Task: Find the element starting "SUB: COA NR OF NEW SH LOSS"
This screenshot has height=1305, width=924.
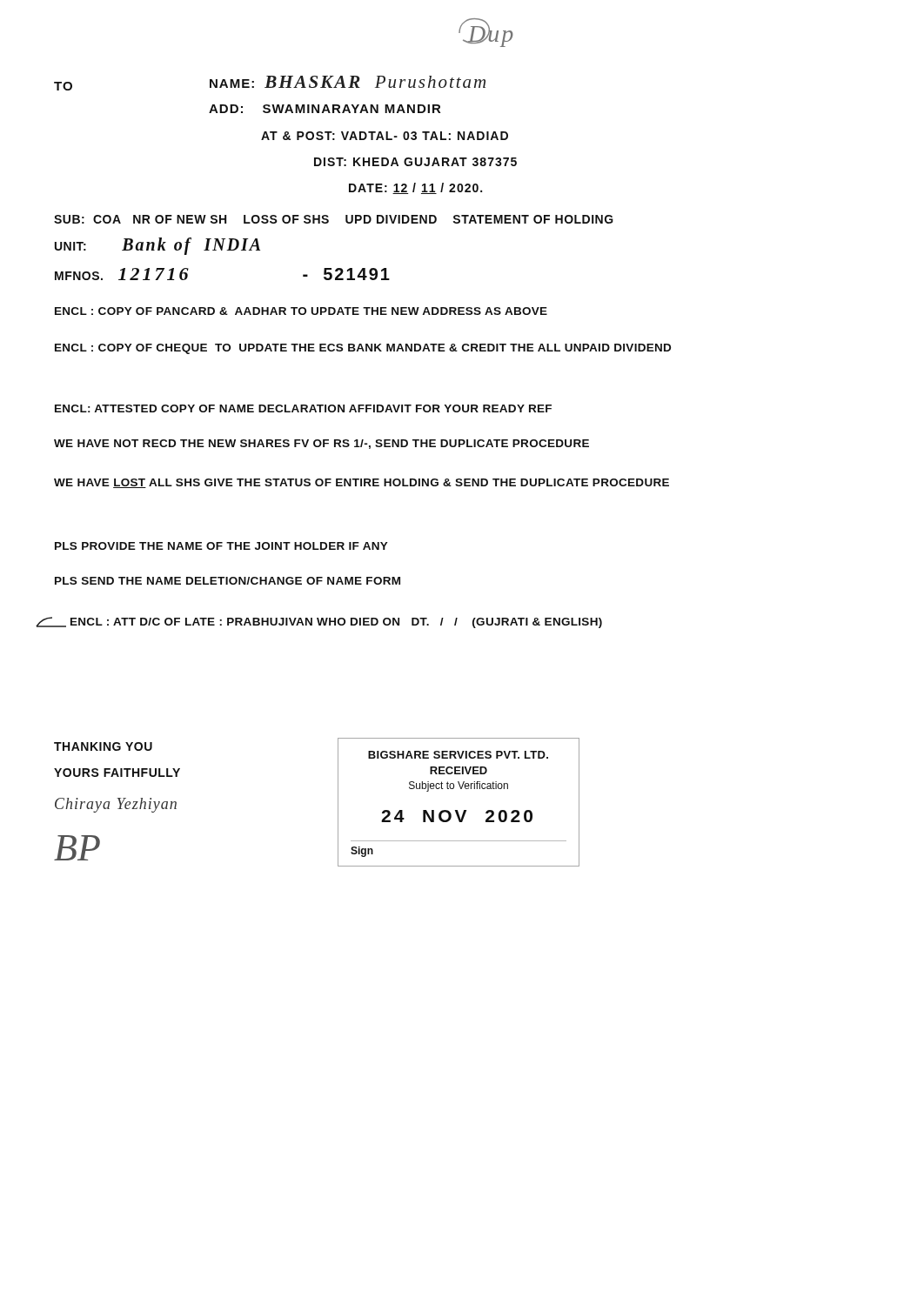Action: pyautogui.click(x=334, y=219)
